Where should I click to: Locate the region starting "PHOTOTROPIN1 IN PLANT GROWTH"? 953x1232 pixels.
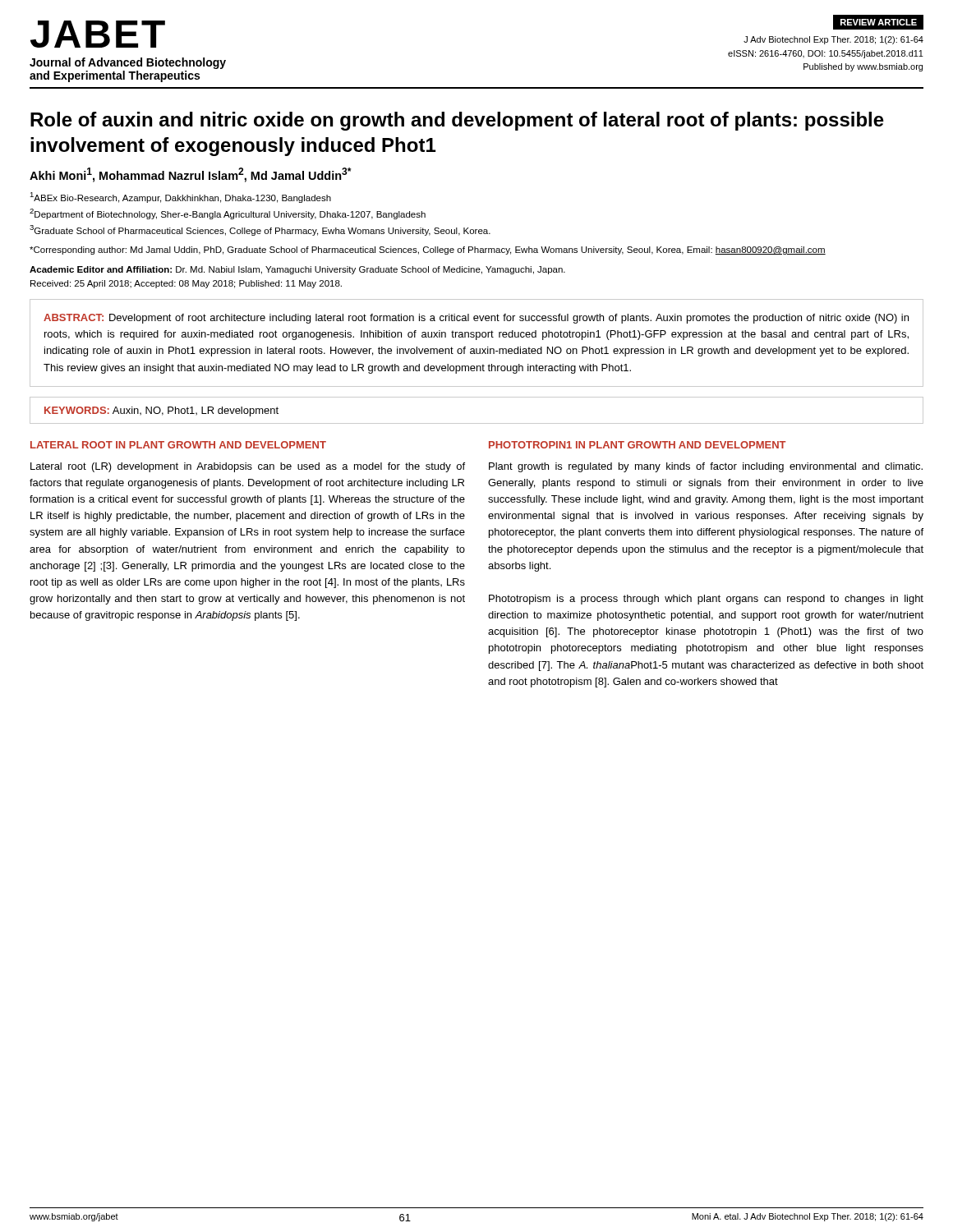(637, 445)
